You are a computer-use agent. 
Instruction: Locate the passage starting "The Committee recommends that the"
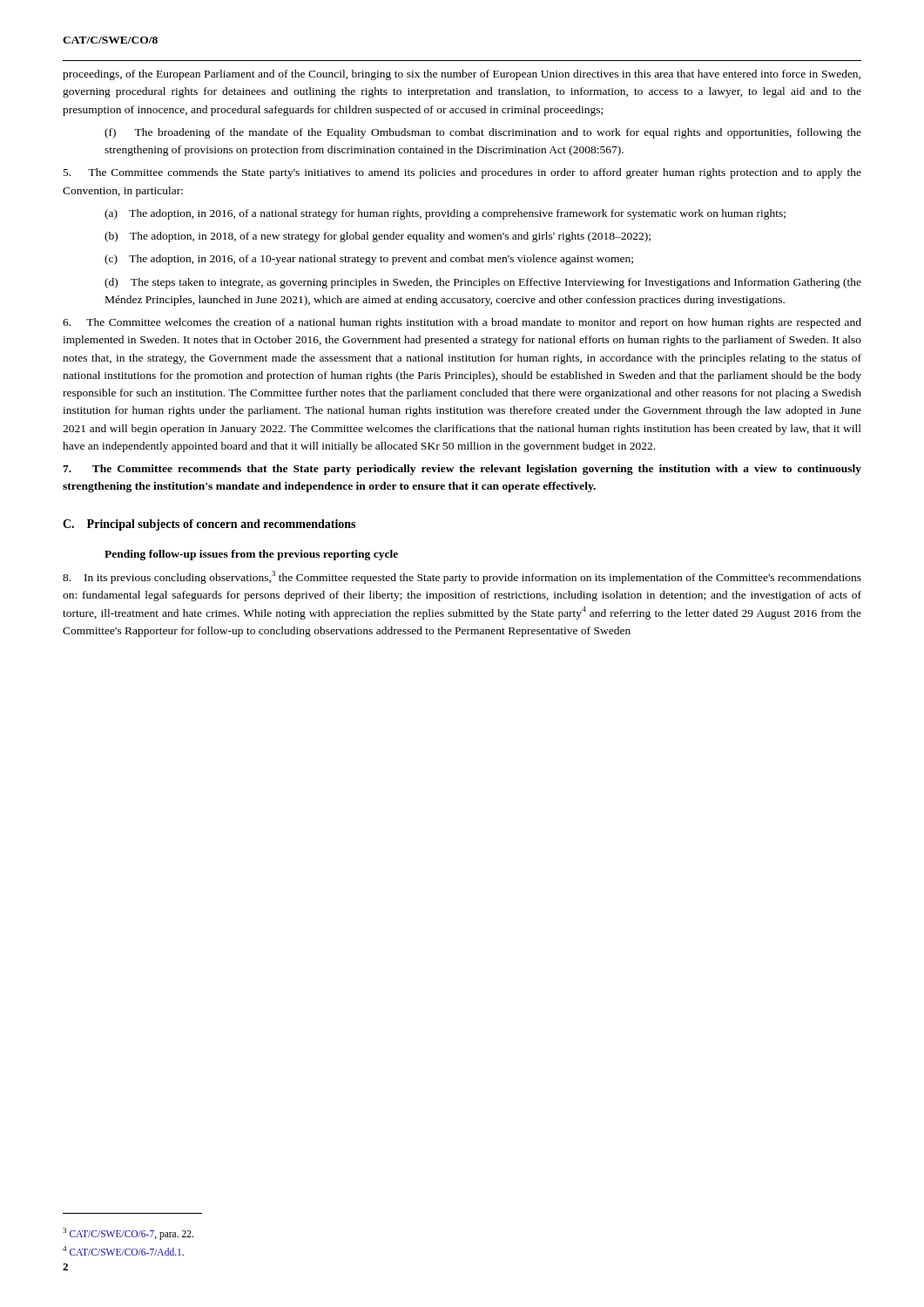[x=462, y=478]
